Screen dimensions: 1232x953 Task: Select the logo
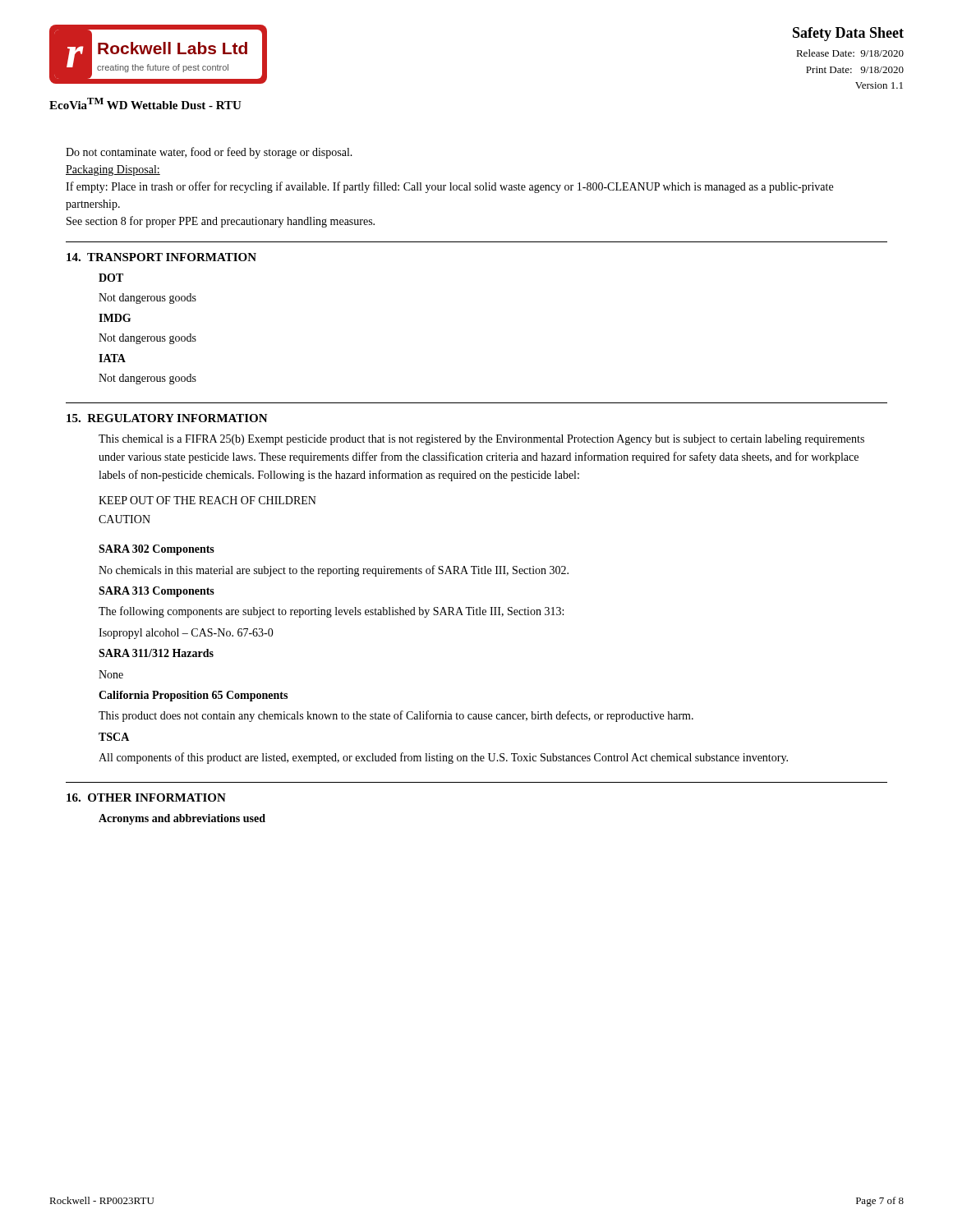(x=158, y=56)
